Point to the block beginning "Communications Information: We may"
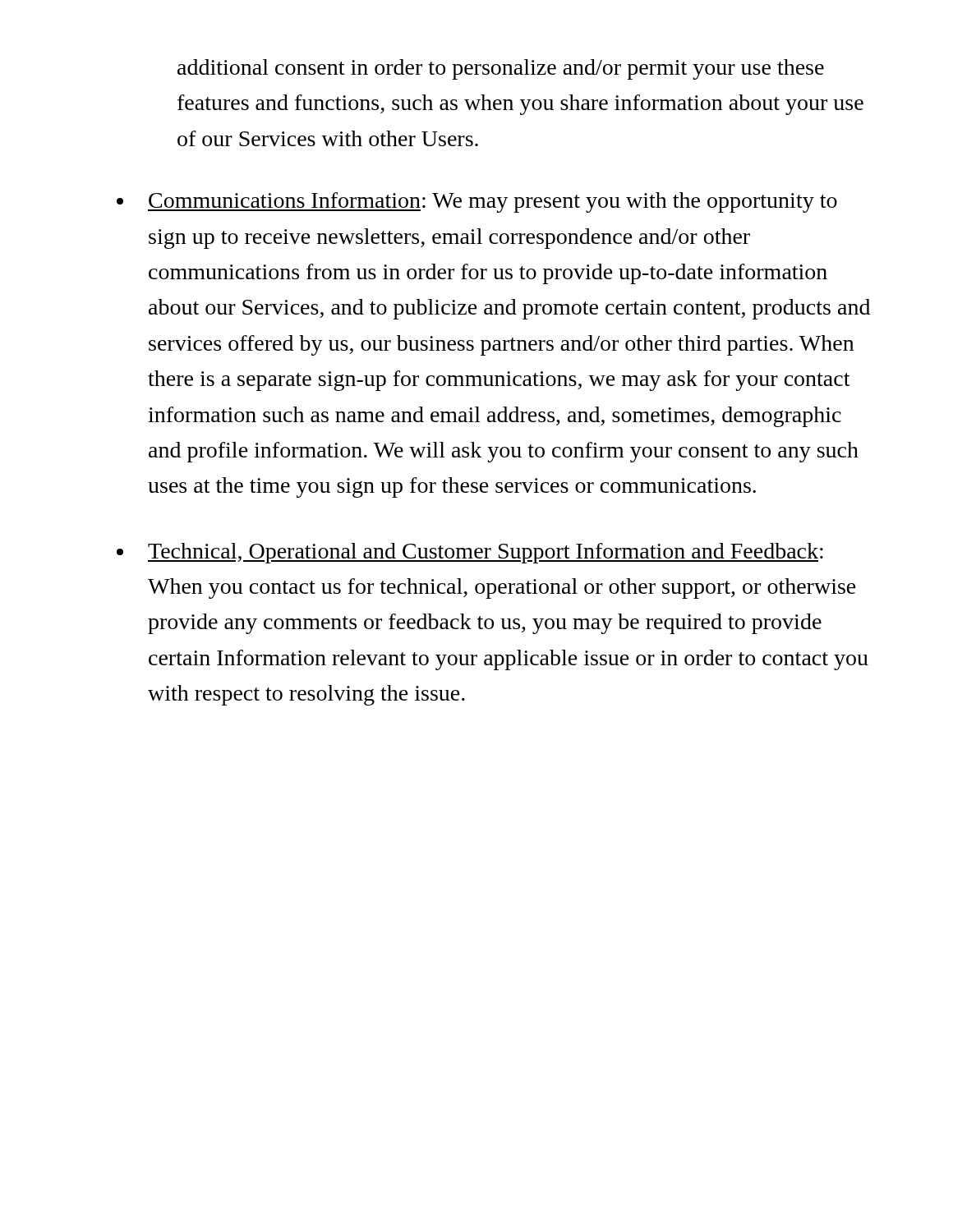This screenshot has height=1232, width=953. point(509,343)
